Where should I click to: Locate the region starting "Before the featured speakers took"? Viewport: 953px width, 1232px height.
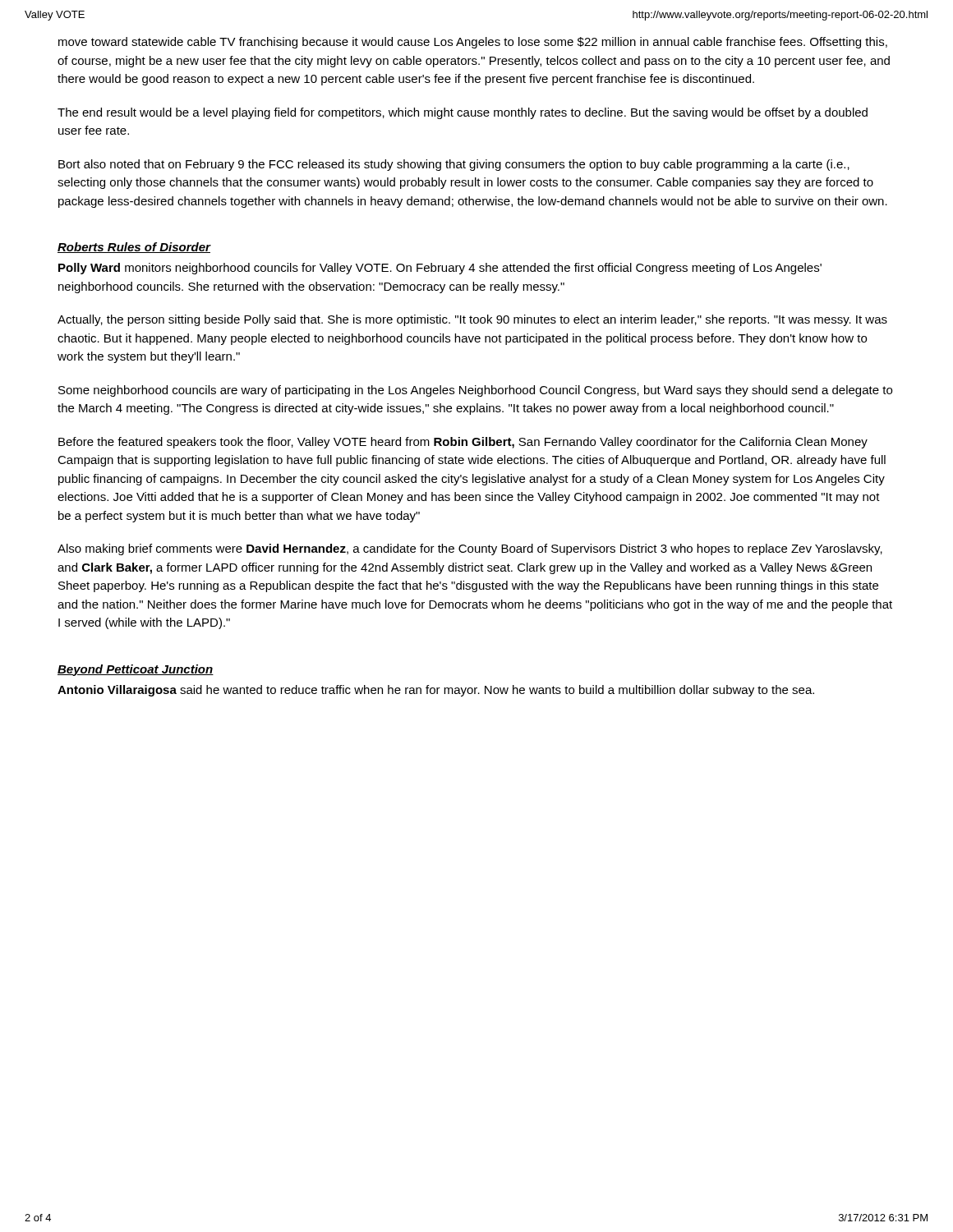click(x=472, y=478)
